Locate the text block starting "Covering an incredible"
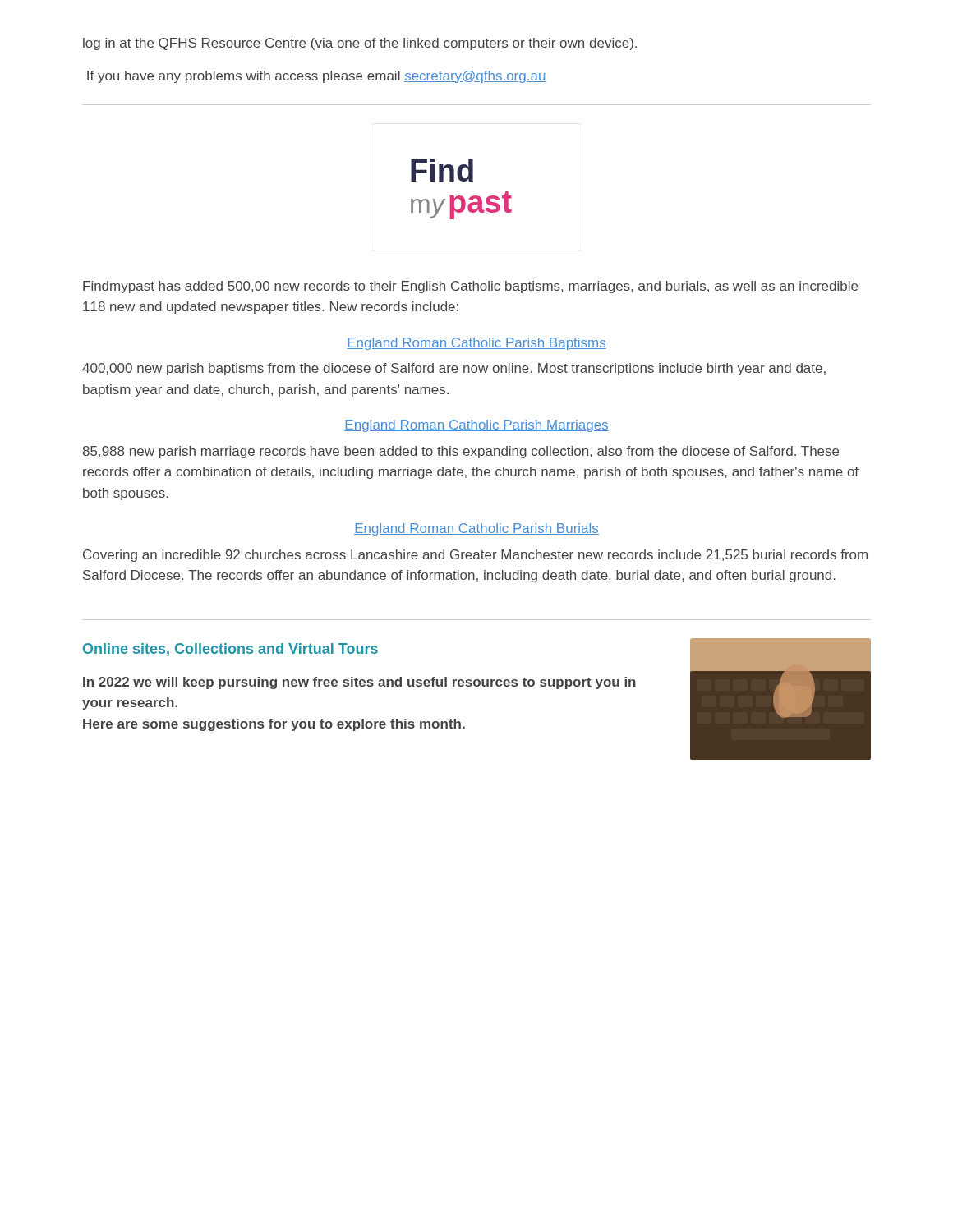The height and width of the screenshot is (1232, 953). [475, 565]
